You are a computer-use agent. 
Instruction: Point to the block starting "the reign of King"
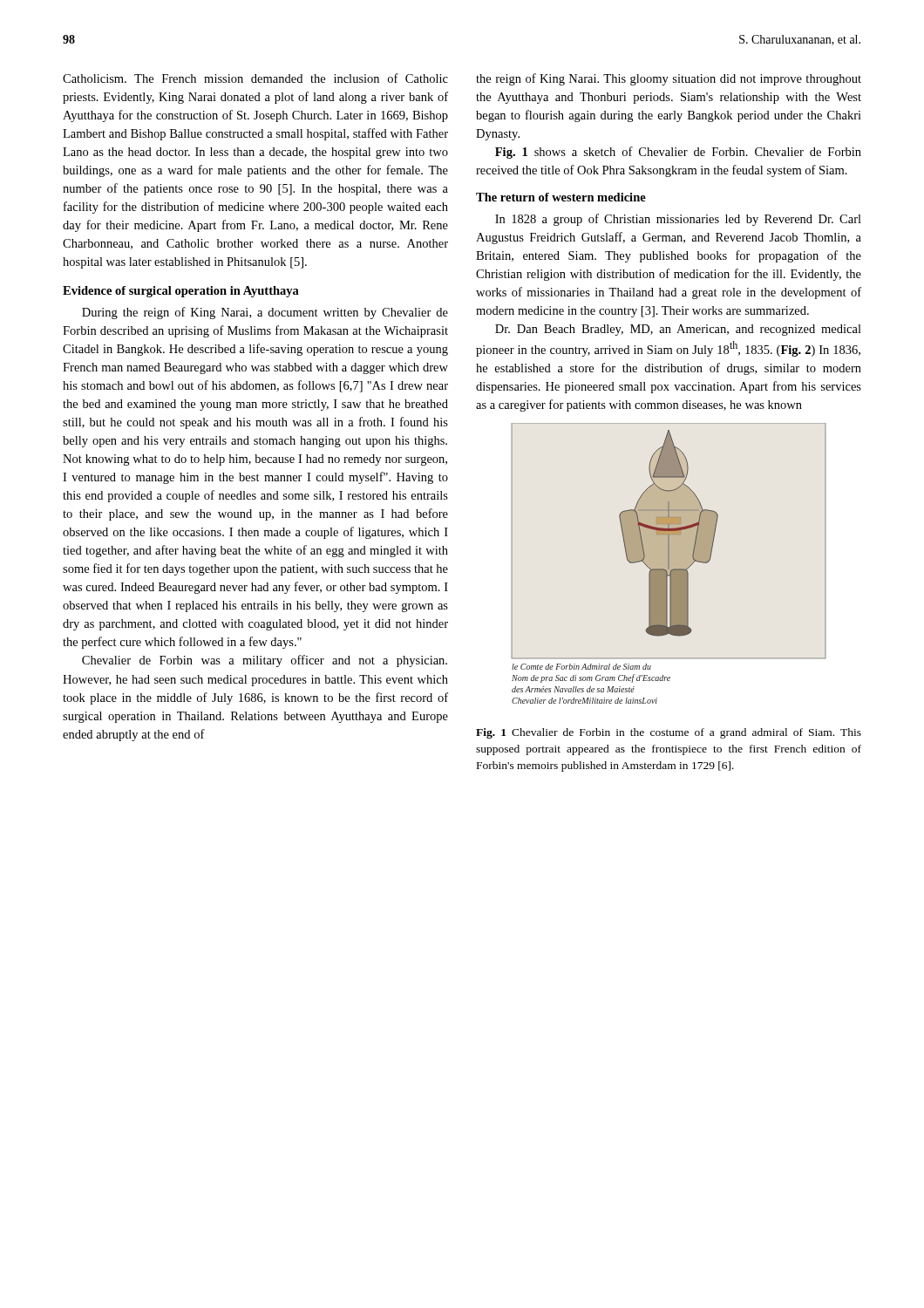tap(669, 125)
